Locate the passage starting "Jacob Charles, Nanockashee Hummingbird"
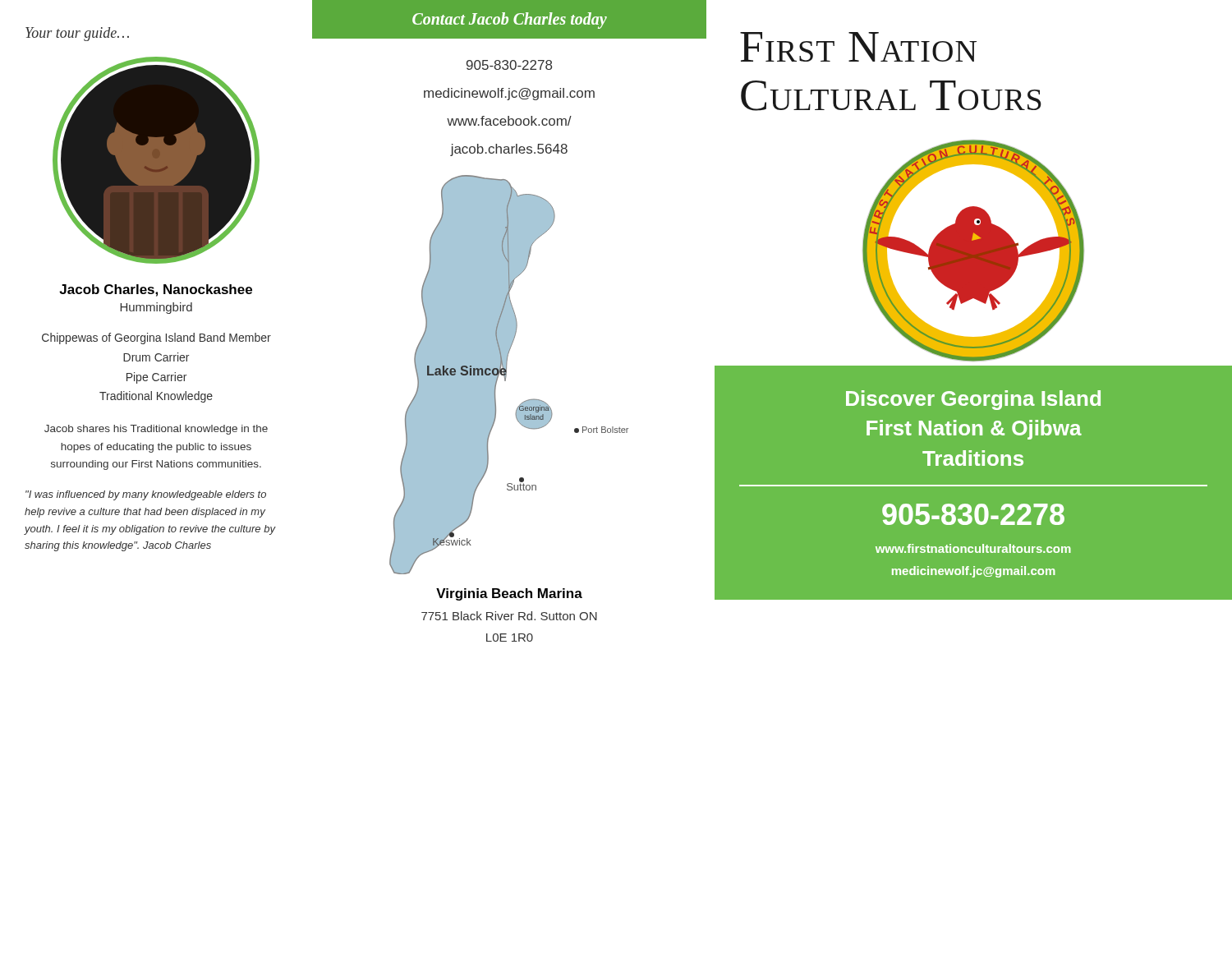 [156, 298]
